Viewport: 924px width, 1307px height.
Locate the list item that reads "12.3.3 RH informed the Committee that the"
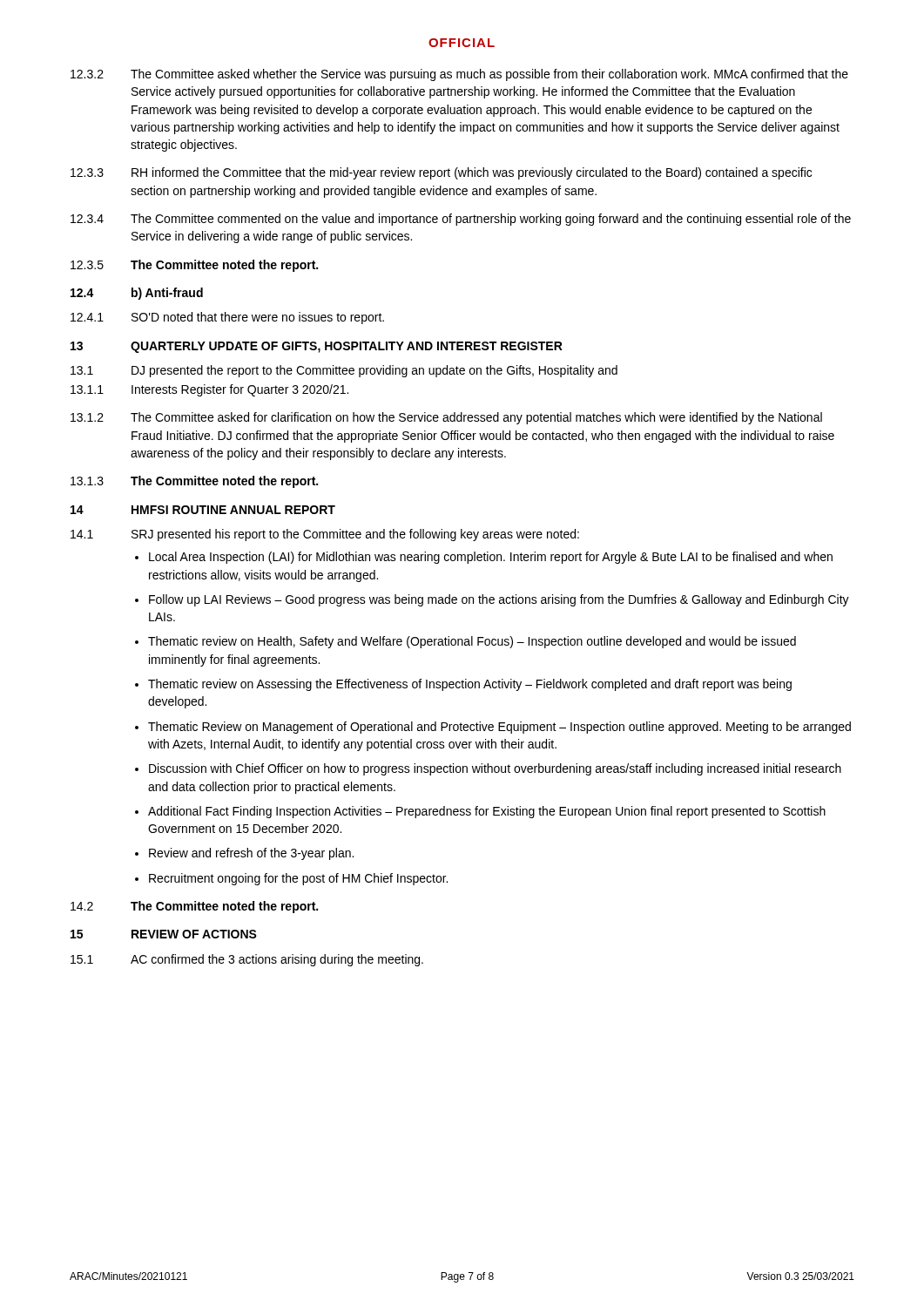click(462, 182)
